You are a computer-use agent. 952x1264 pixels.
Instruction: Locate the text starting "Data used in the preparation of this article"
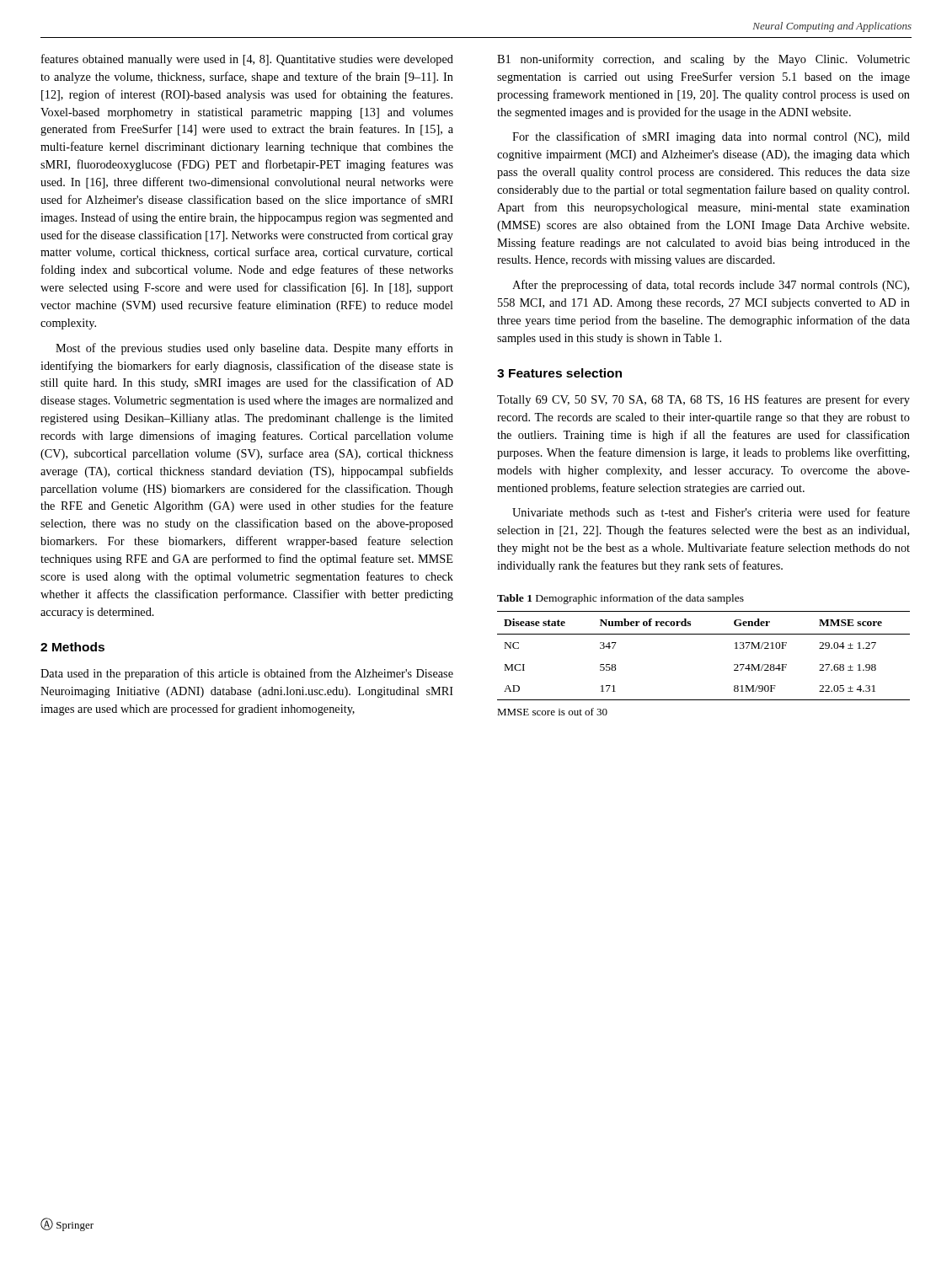[247, 691]
